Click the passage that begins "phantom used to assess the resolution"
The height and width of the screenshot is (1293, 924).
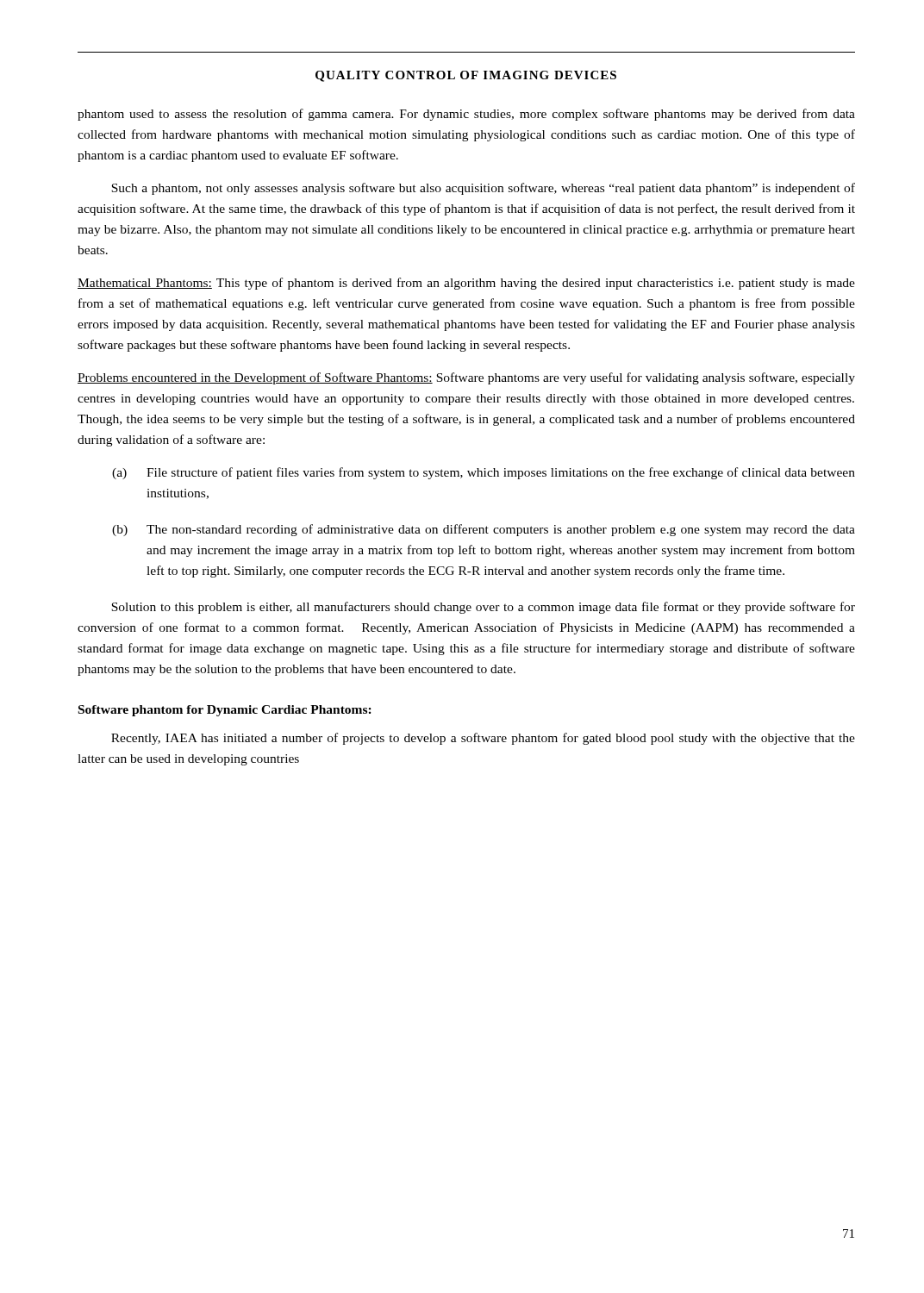pyautogui.click(x=466, y=134)
